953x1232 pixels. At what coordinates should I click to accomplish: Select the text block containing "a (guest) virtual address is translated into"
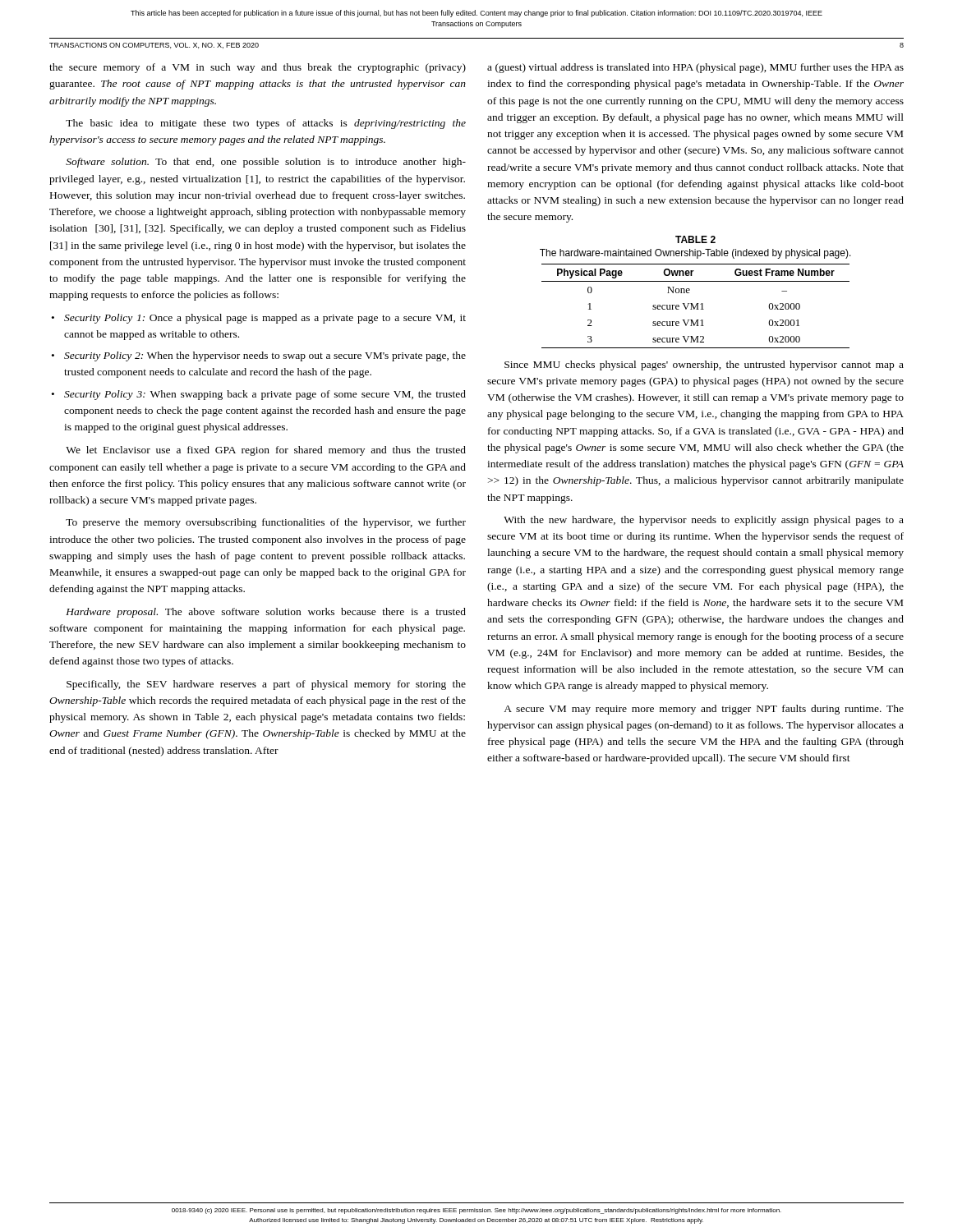pos(695,142)
